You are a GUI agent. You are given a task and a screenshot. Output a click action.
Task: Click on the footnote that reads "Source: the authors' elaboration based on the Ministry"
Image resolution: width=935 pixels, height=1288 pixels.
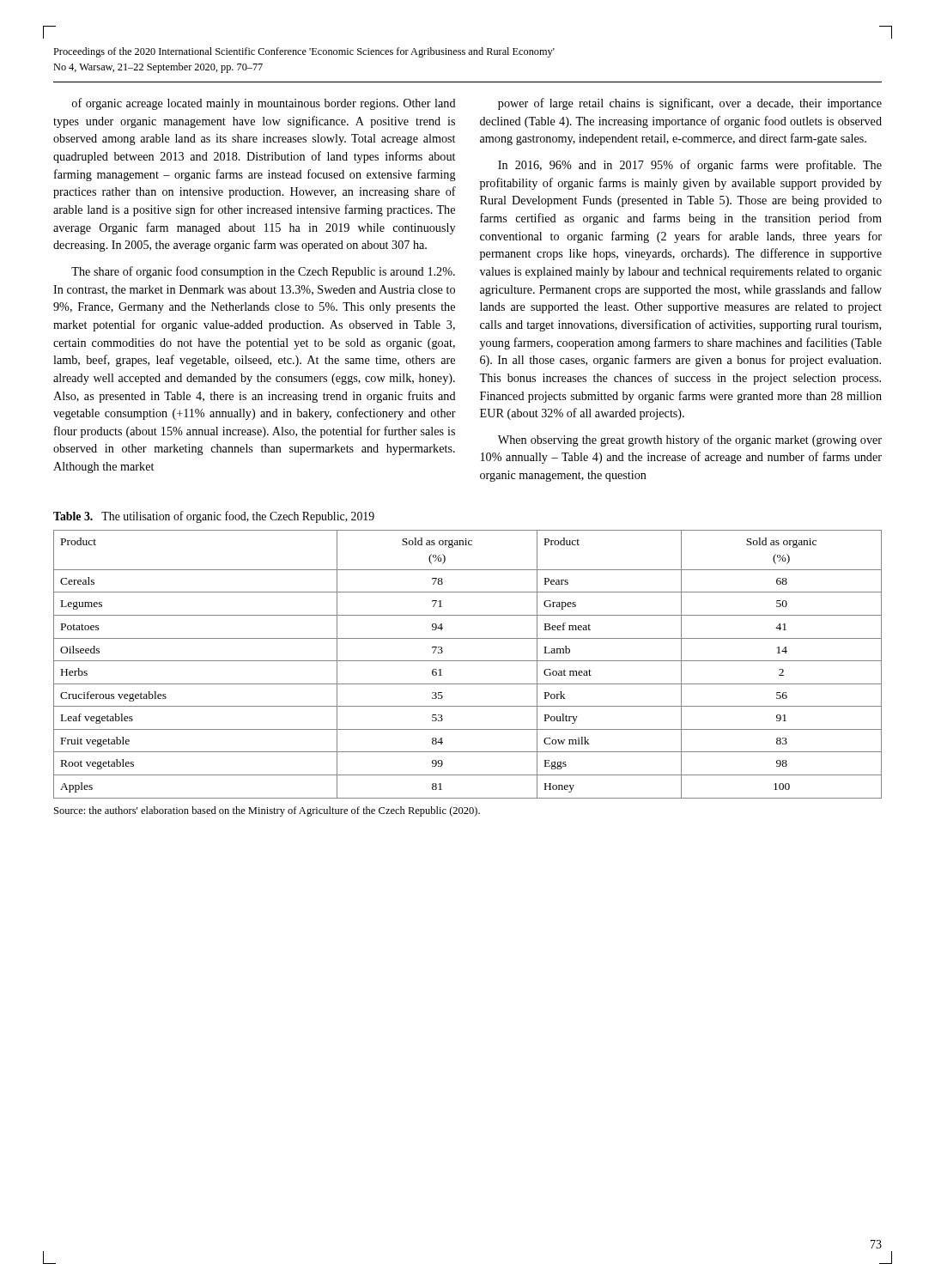(267, 810)
